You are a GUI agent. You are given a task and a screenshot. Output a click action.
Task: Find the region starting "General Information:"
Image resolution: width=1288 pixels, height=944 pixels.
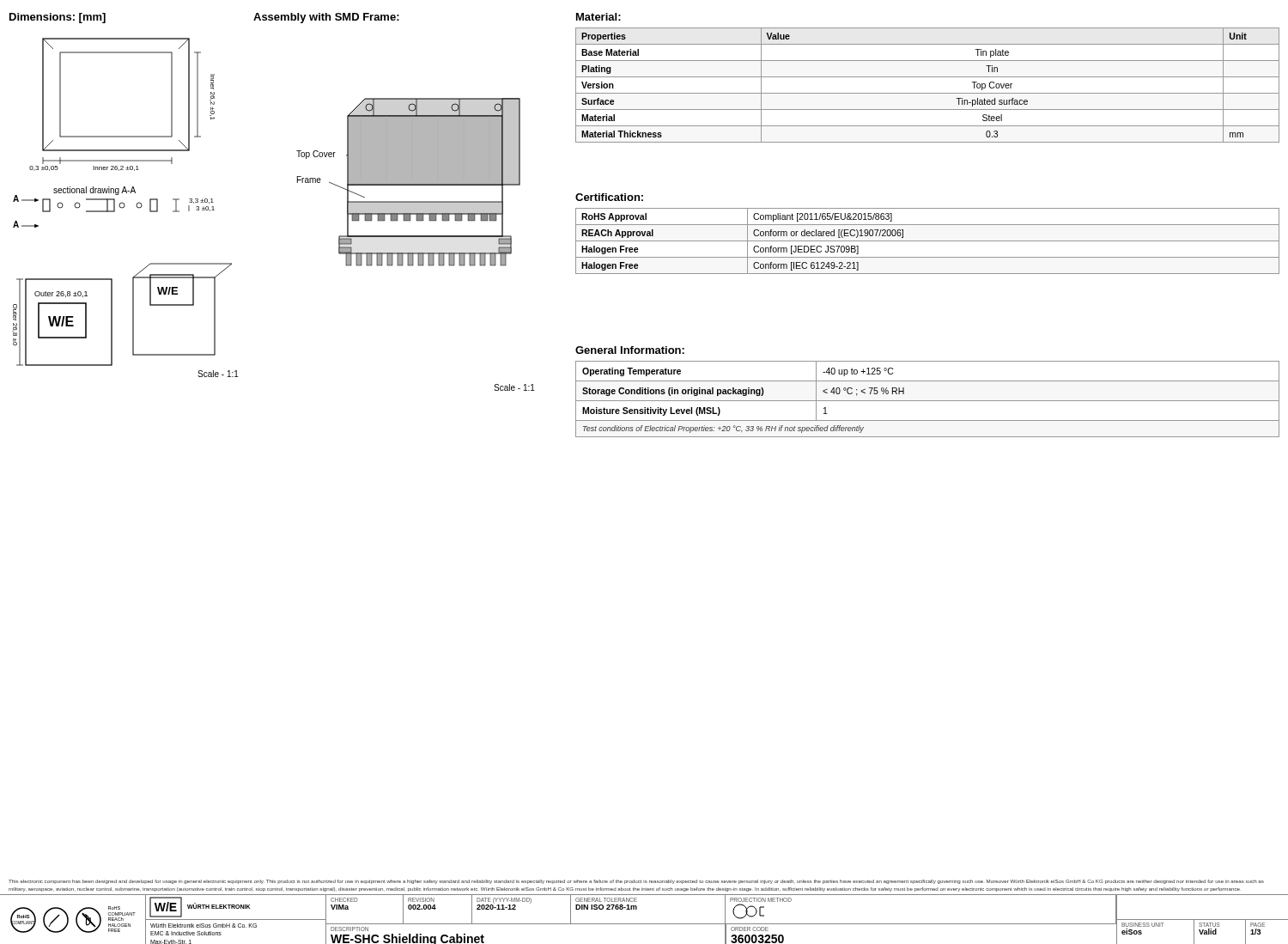(630, 350)
